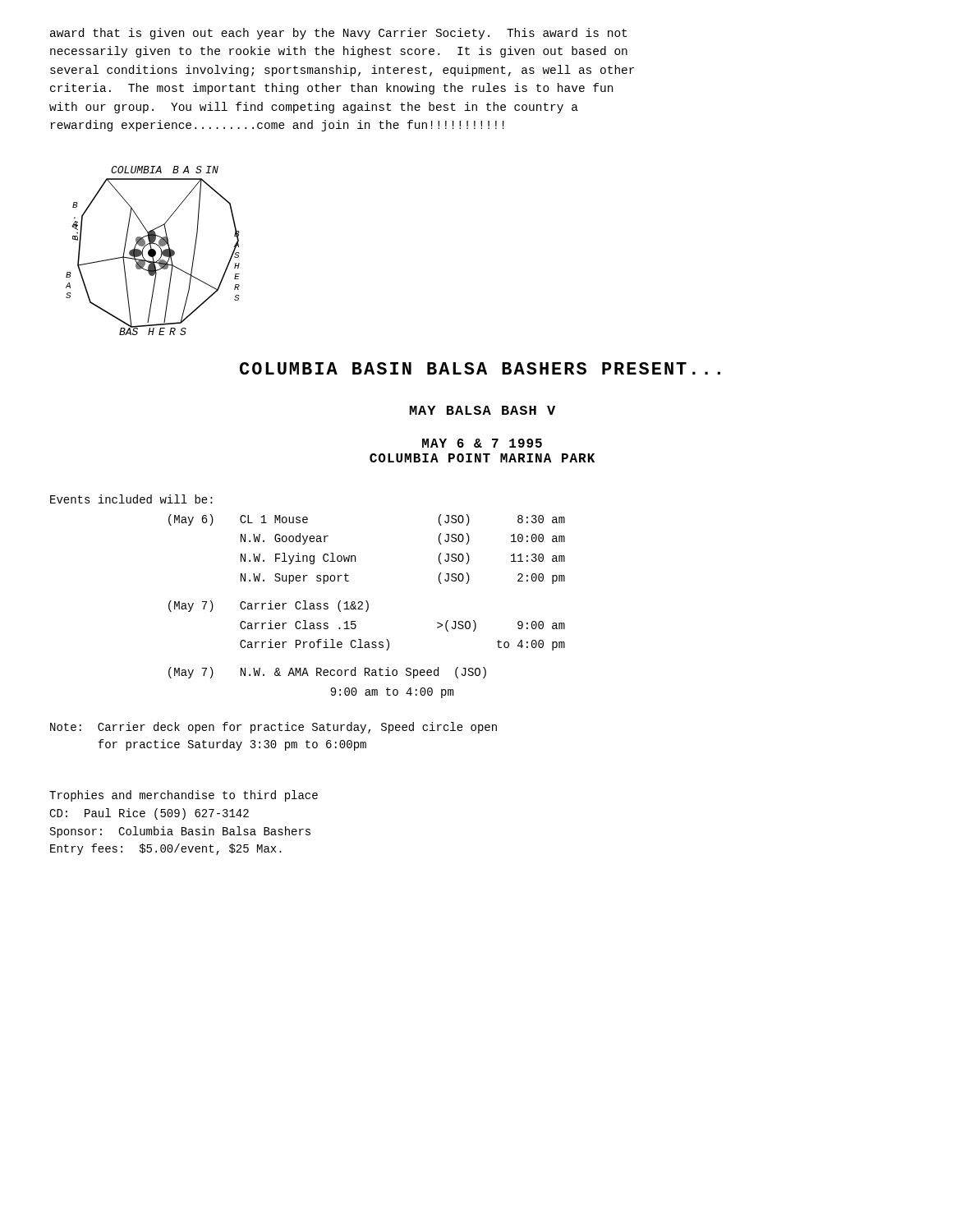
Task: Select the text block starting "MAY BALSA BASH V"
Action: 482,411
